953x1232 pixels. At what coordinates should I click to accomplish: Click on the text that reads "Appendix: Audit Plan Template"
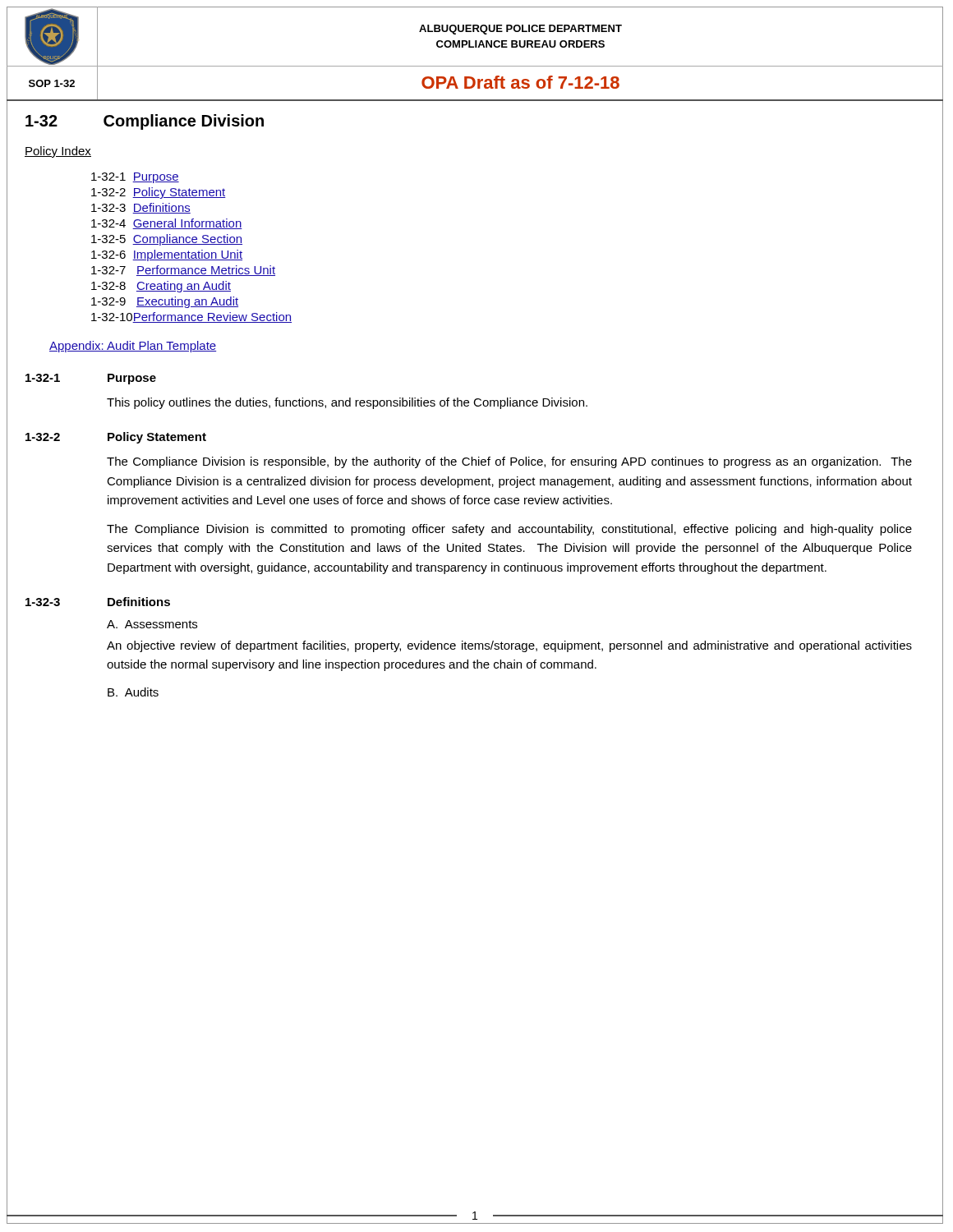133,345
